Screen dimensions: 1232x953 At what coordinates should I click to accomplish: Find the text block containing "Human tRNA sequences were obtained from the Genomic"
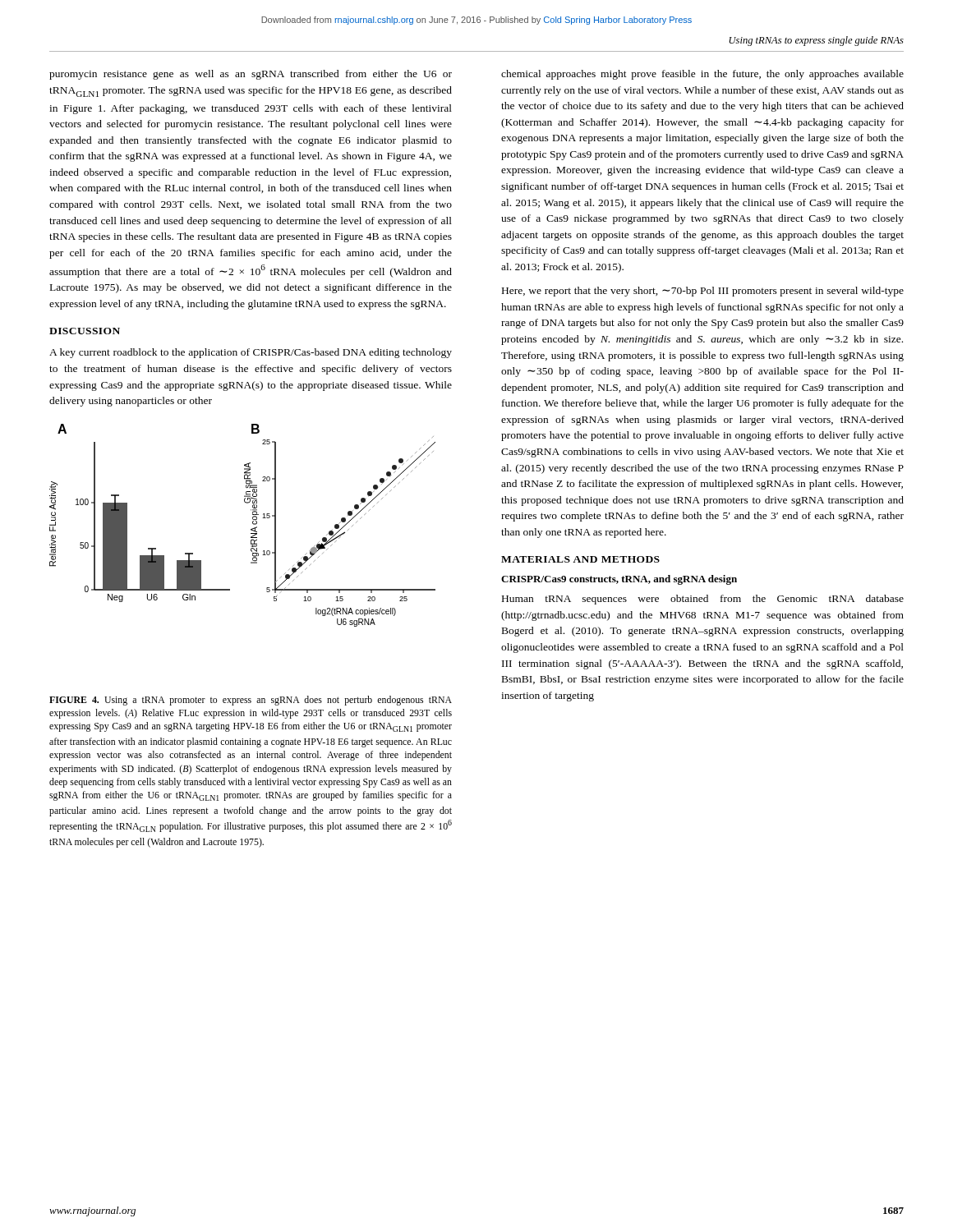[702, 647]
